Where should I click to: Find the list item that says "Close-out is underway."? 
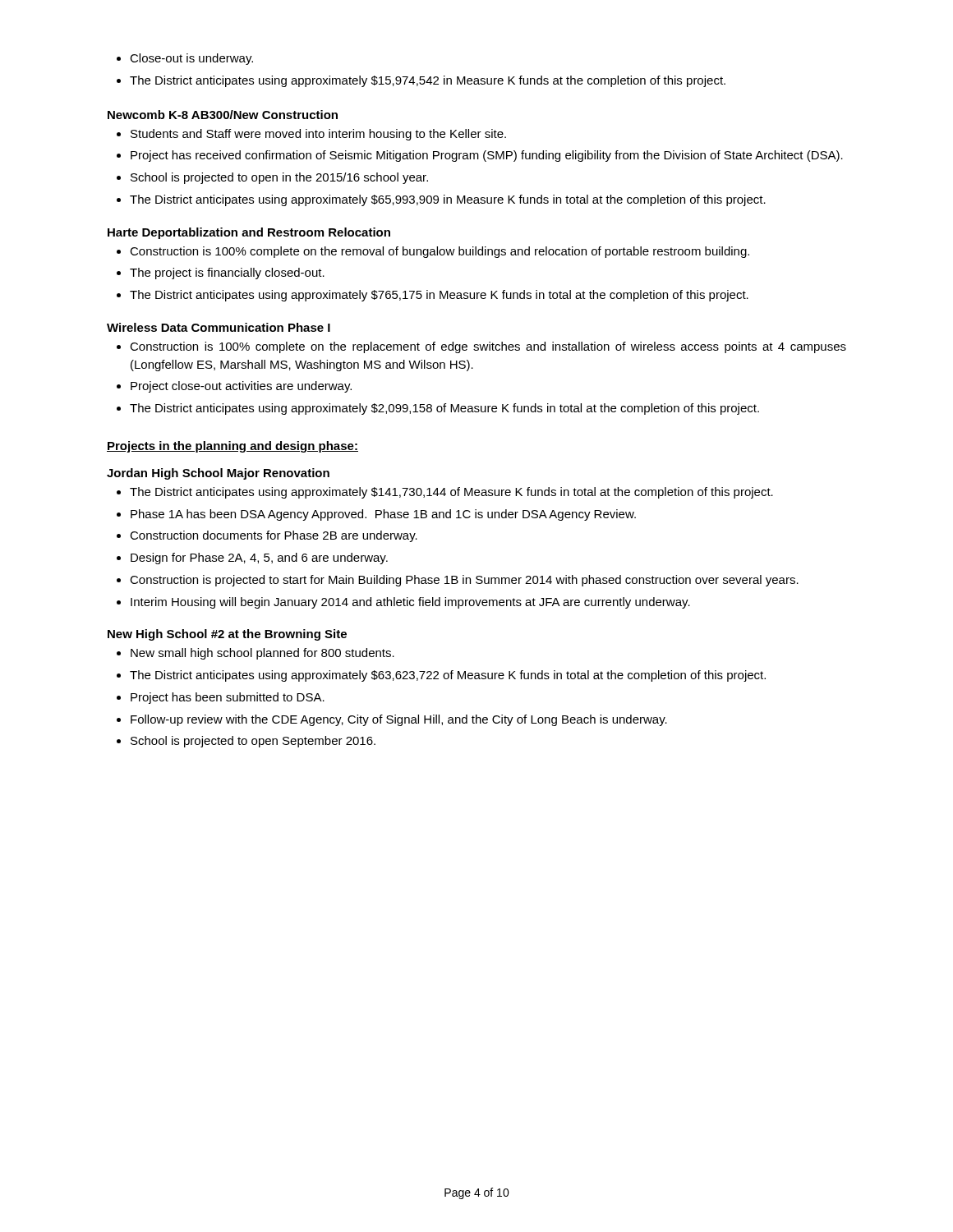(x=185, y=59)
